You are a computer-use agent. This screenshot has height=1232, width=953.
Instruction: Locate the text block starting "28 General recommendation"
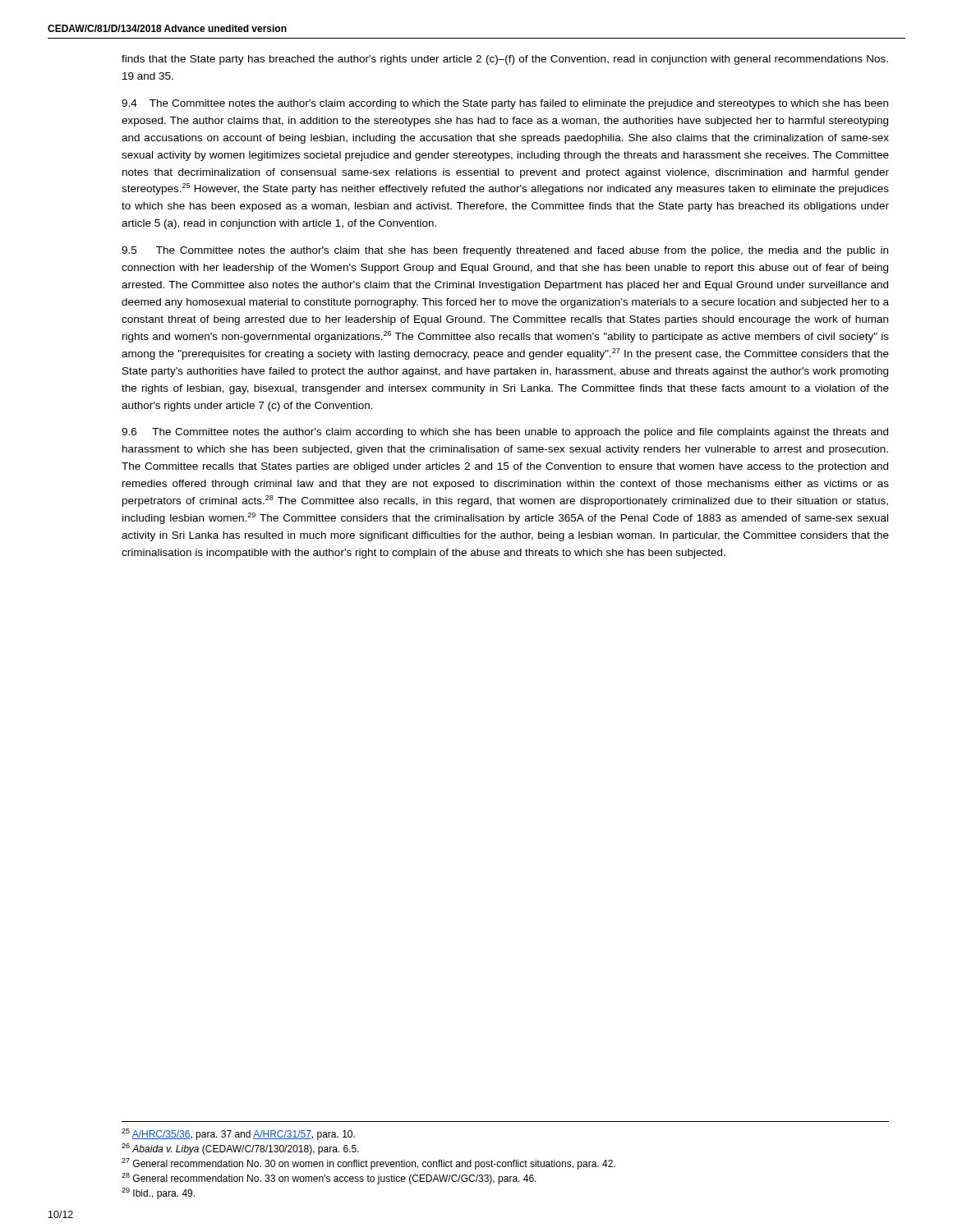(x=329, y=1178)
